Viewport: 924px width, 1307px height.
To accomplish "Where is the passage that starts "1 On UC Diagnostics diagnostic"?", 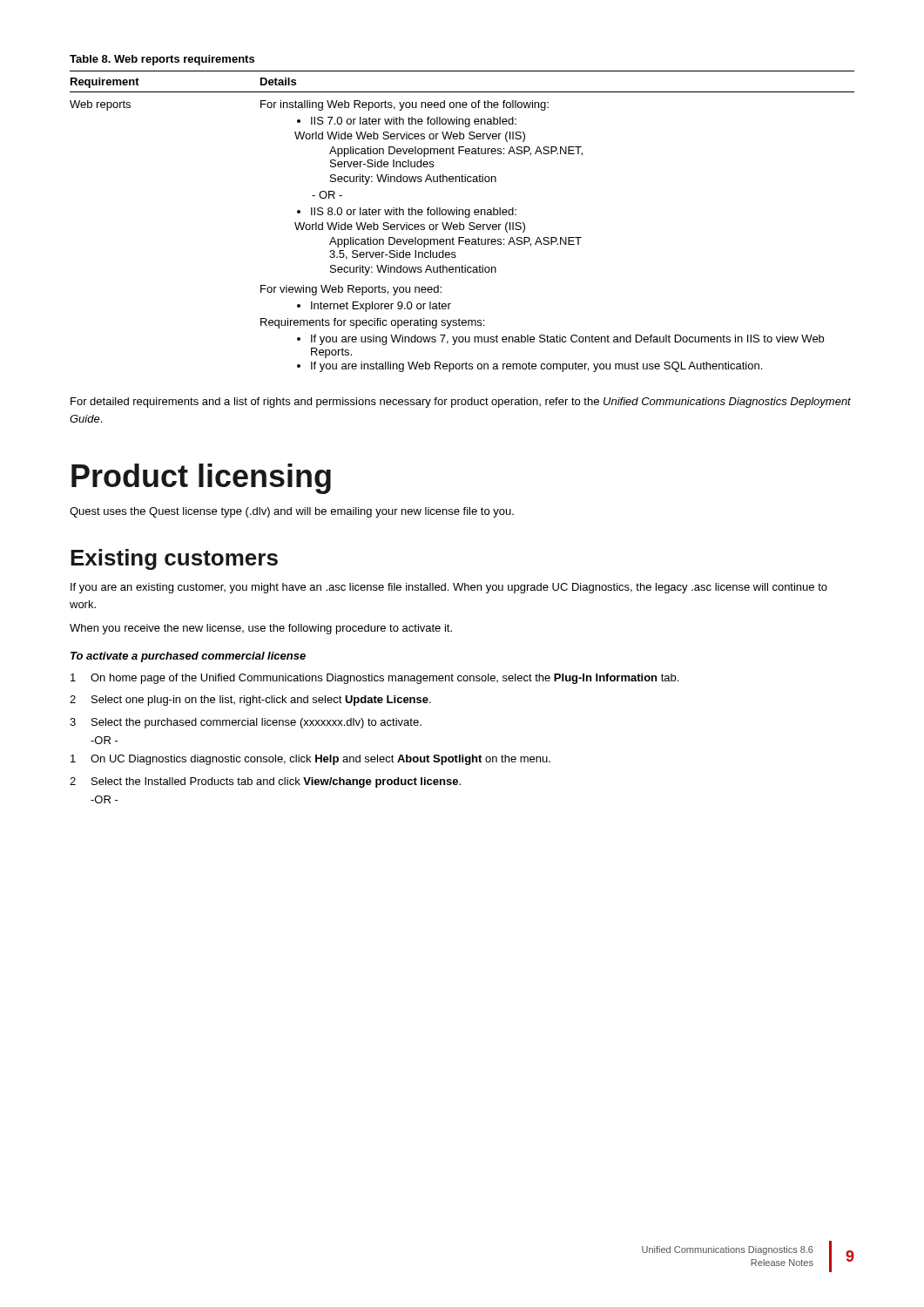I will coord(462,759).
